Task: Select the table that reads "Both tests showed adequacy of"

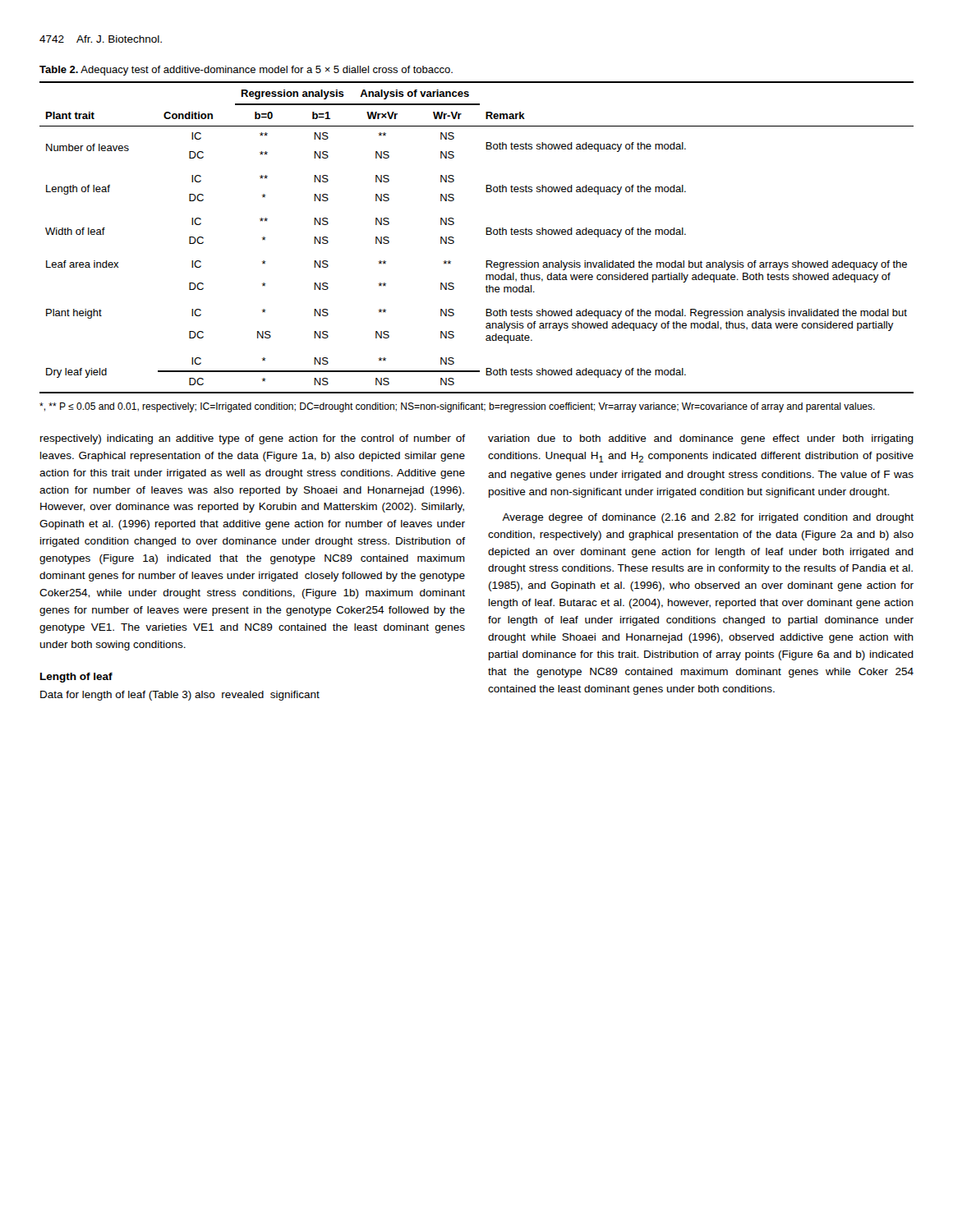Action: point(476,237)
